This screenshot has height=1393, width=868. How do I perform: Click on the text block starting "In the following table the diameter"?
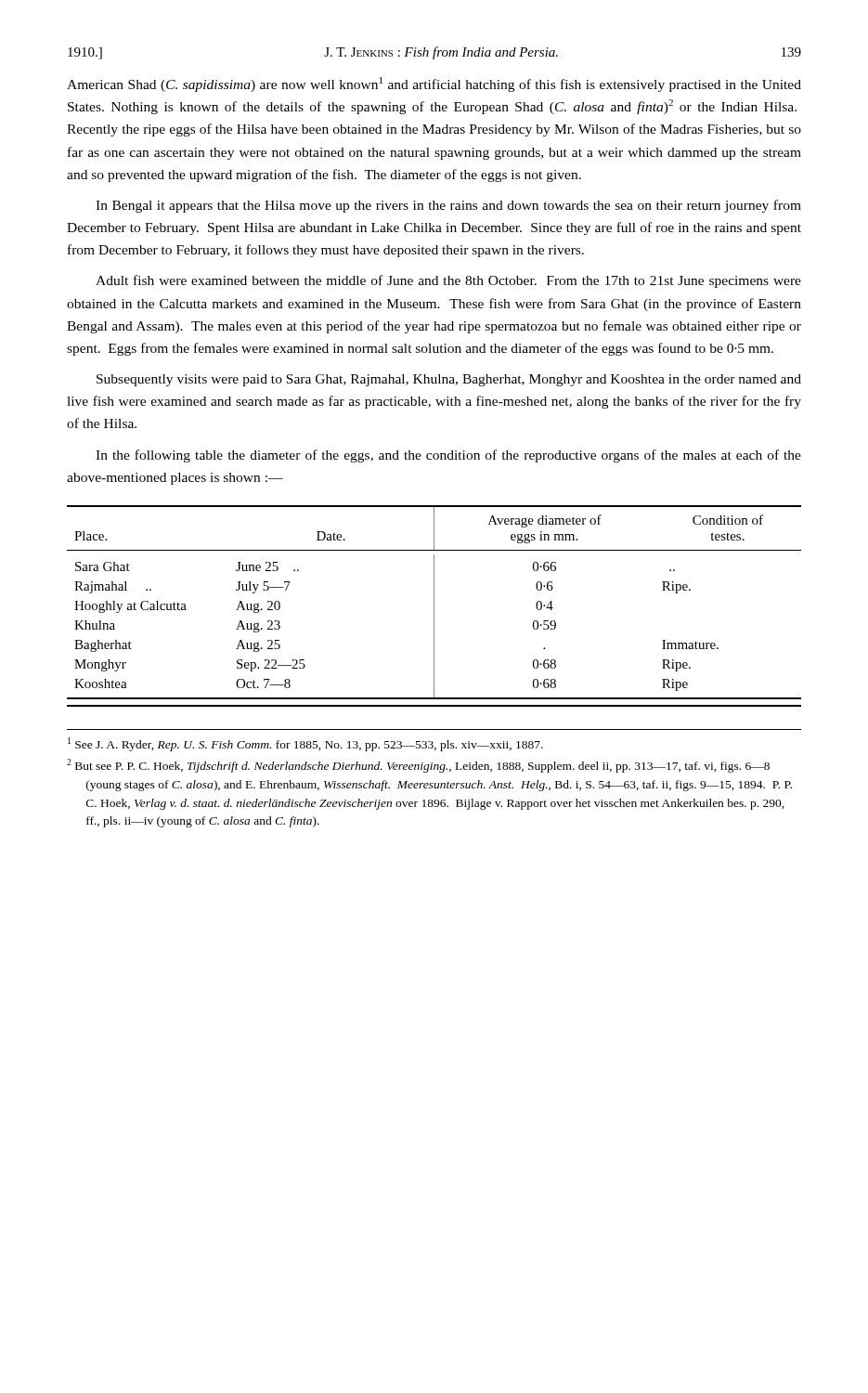434,466
